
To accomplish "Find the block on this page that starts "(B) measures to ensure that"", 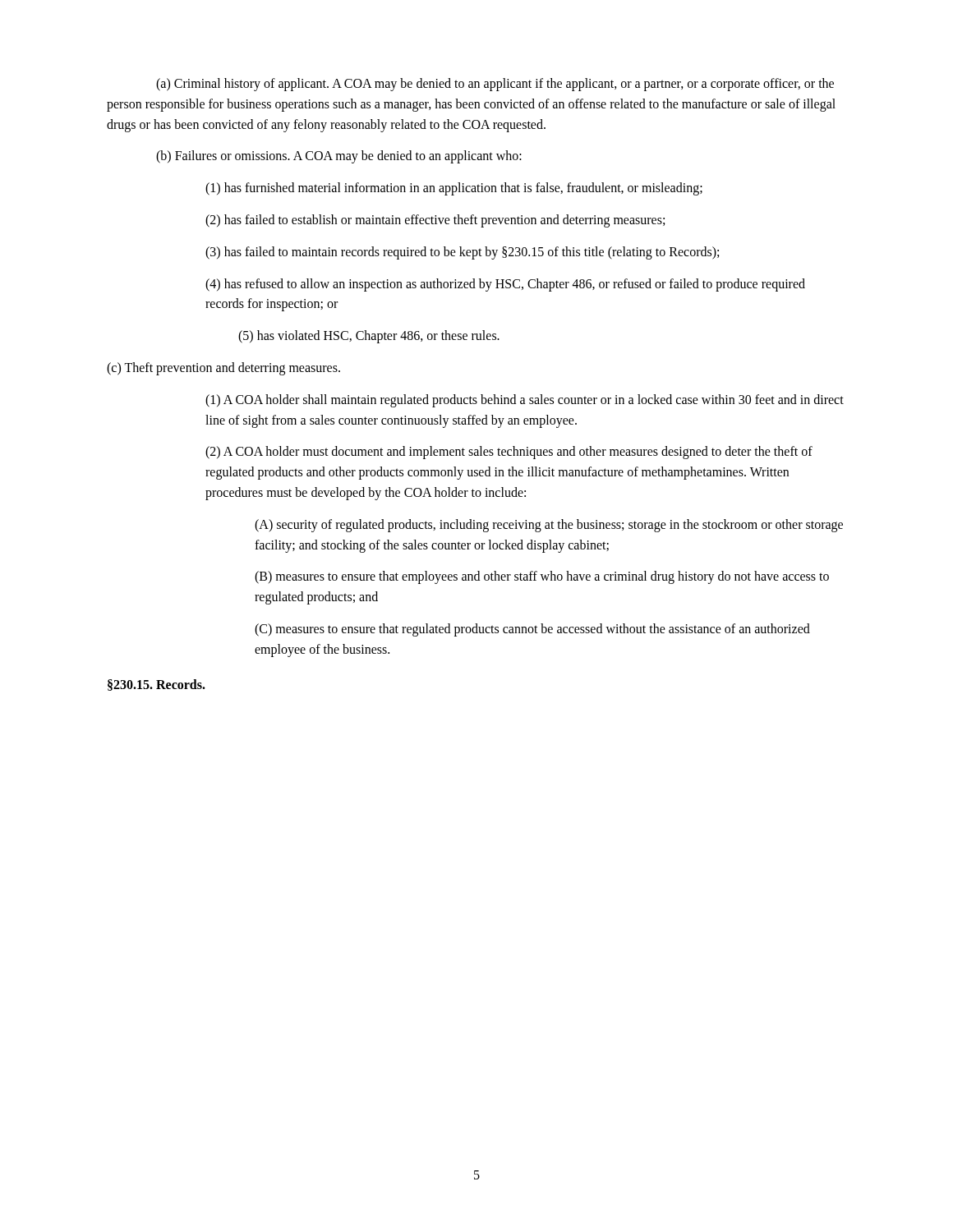I will 542,587.
